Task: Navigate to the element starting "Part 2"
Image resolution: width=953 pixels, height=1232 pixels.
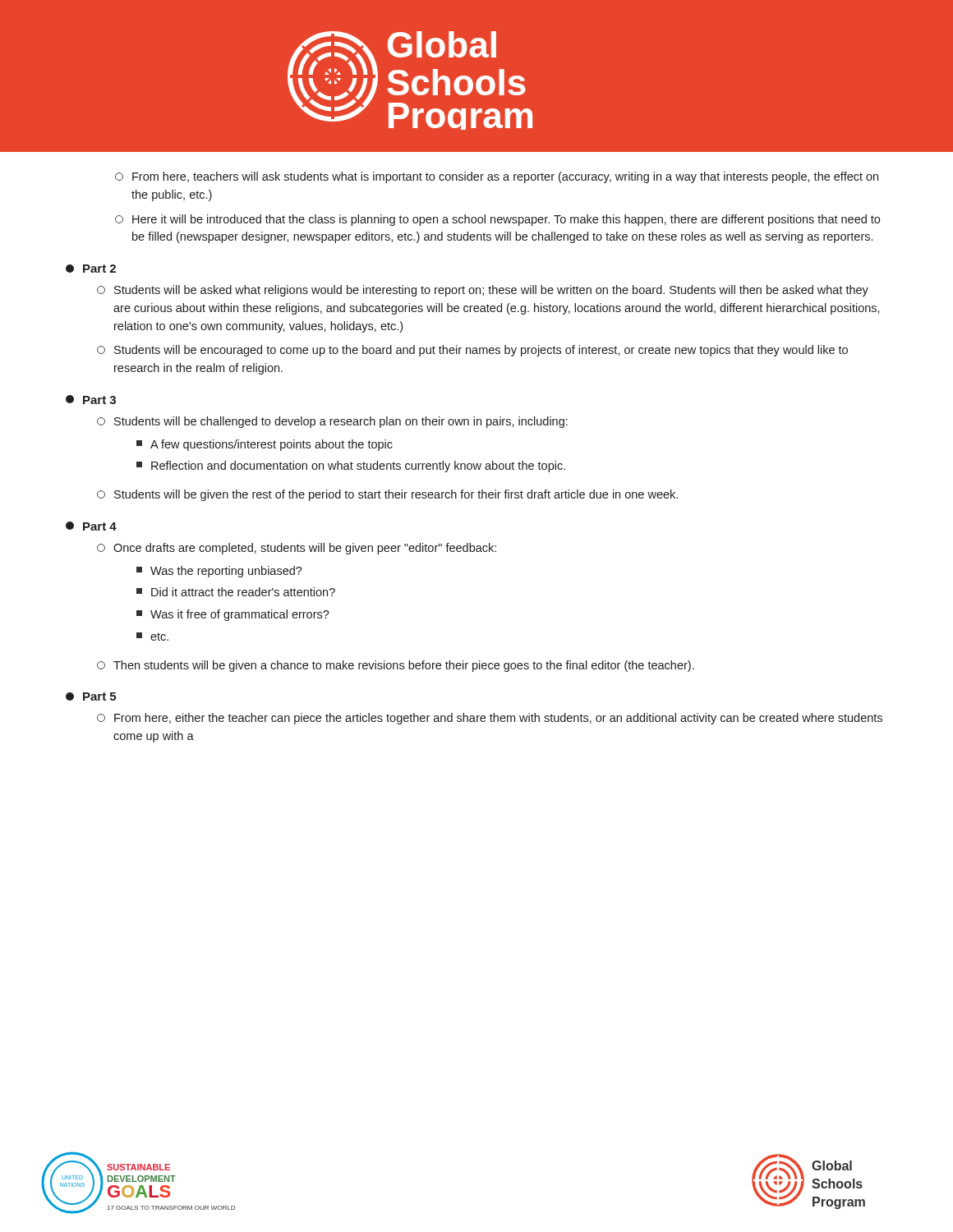Action: (x=91, y=268)
